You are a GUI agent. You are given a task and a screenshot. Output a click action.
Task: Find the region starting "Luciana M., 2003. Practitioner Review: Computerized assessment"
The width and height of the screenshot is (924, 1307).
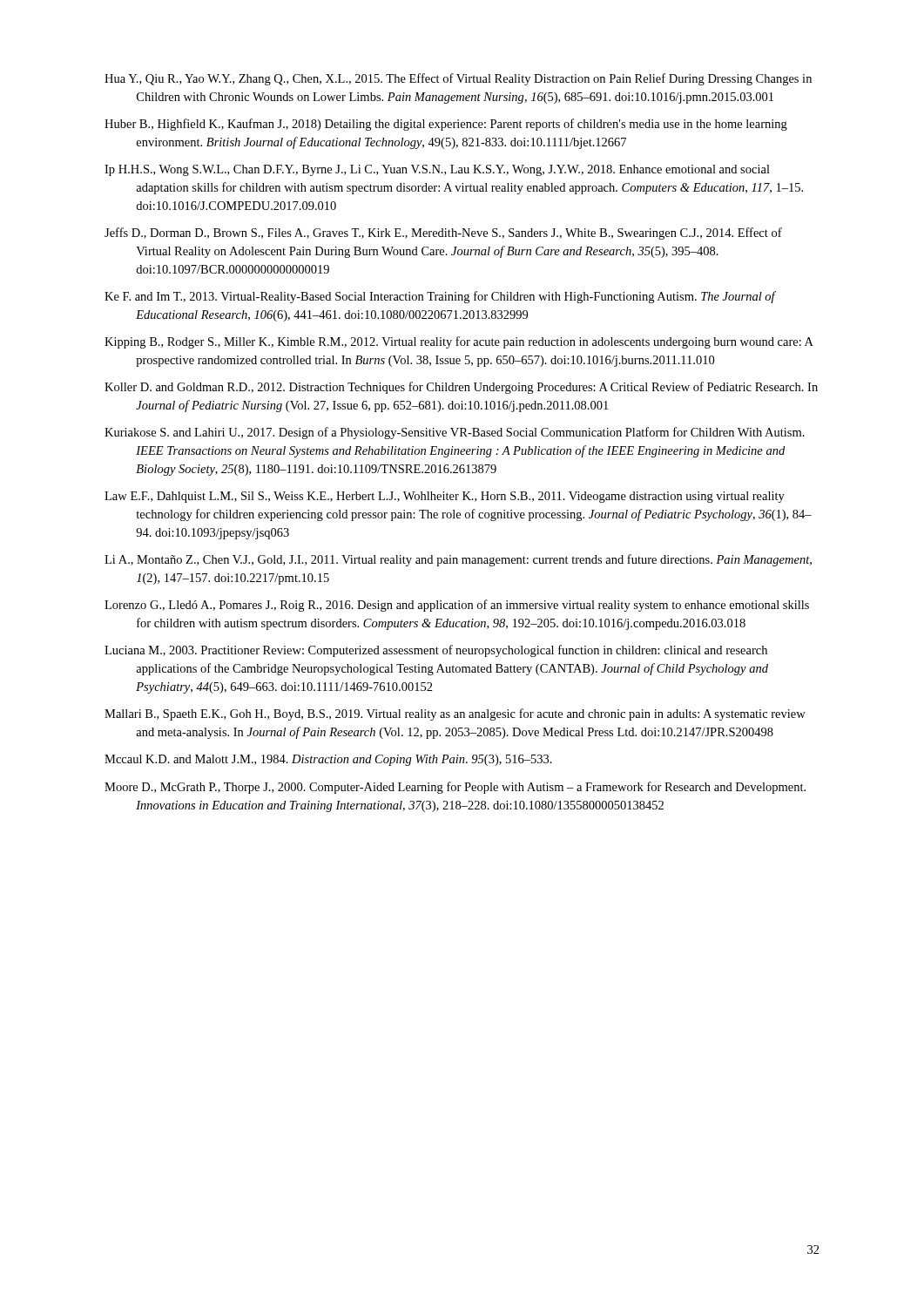pyautogui.click(x=436, y=669)
